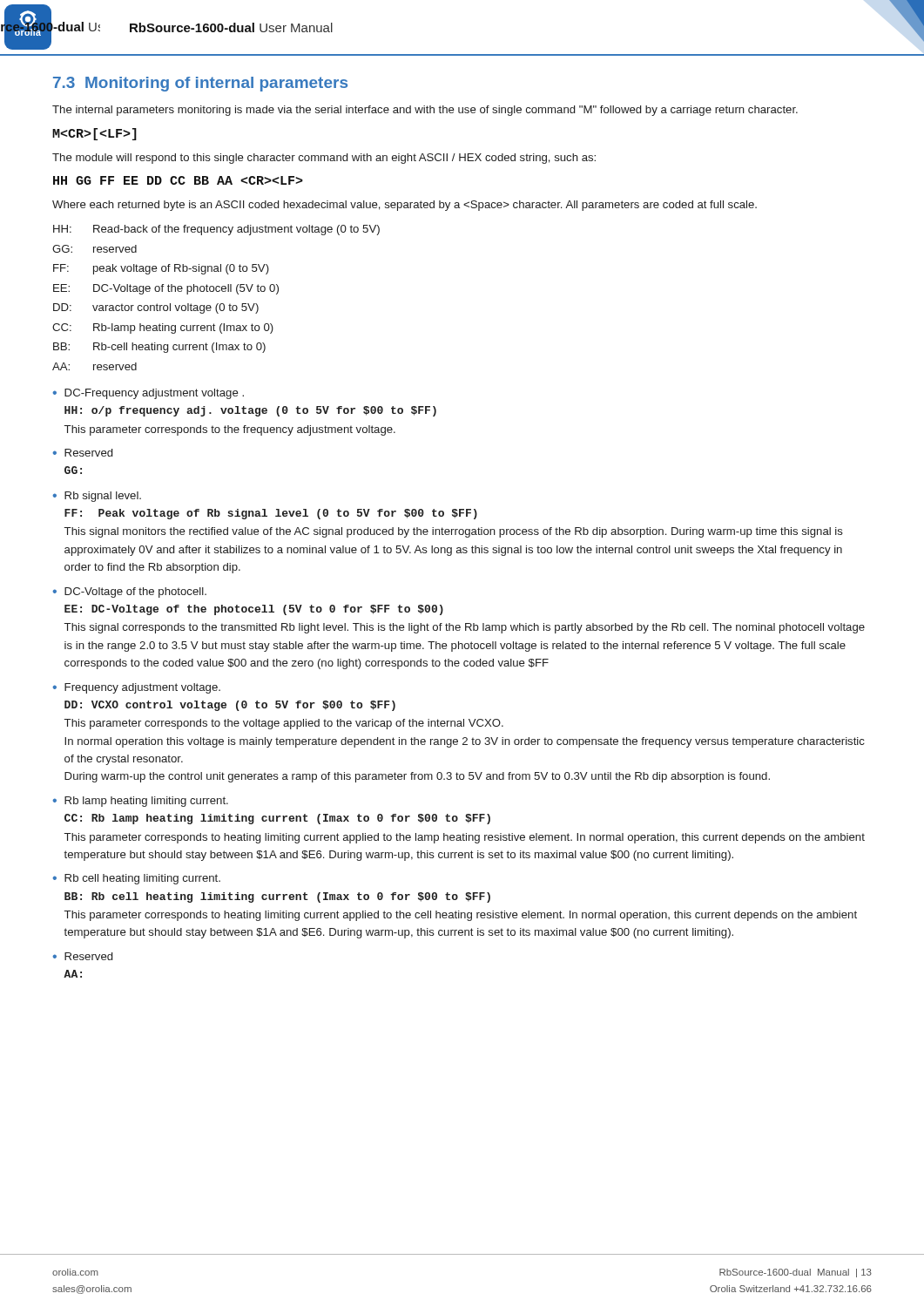Click on the list item with the text "• Reserved GG:"
Screen dimensions: 1307x924
tap(82, 453)
